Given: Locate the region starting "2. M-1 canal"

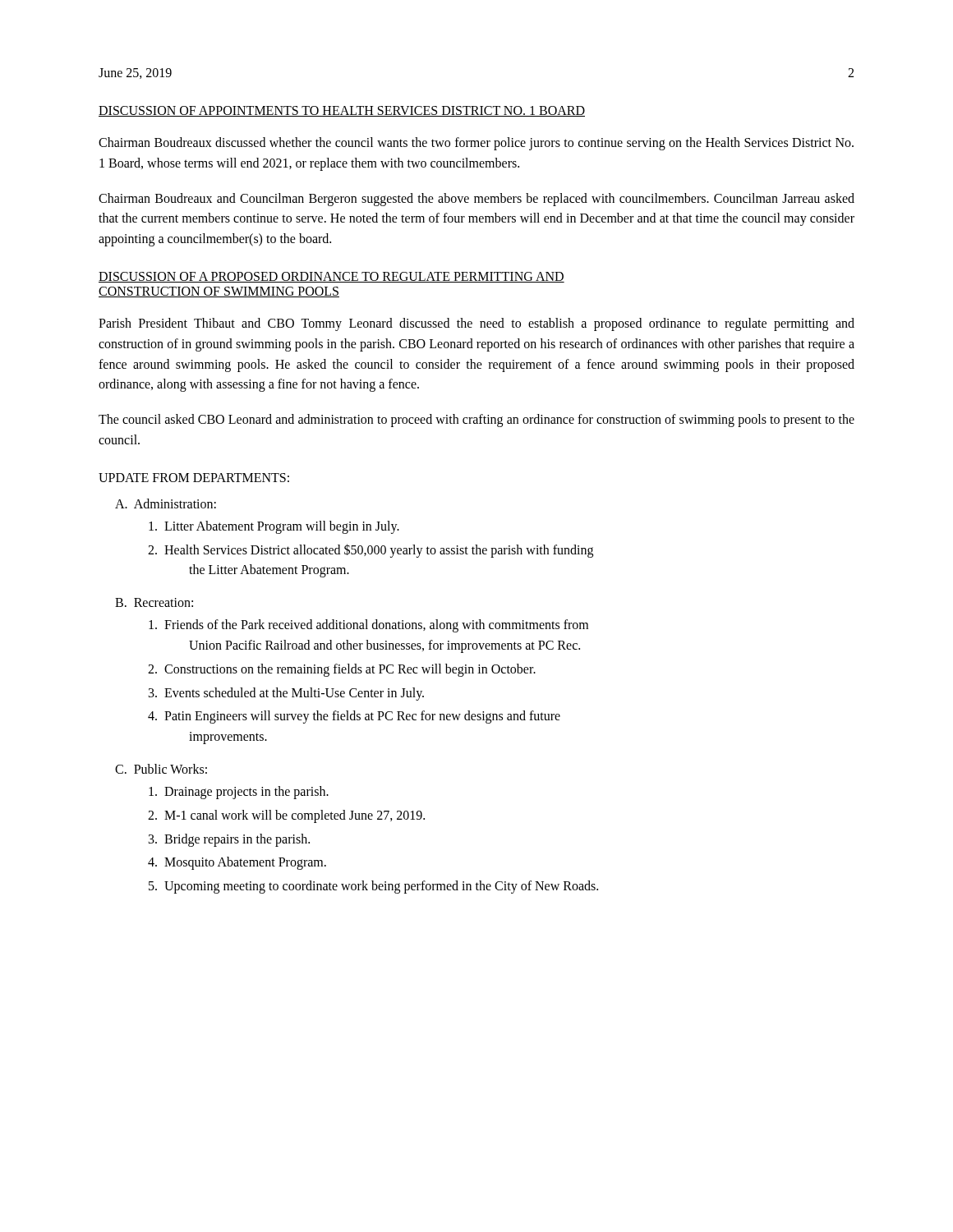Looking at the screenshot, I should [287, 815].
